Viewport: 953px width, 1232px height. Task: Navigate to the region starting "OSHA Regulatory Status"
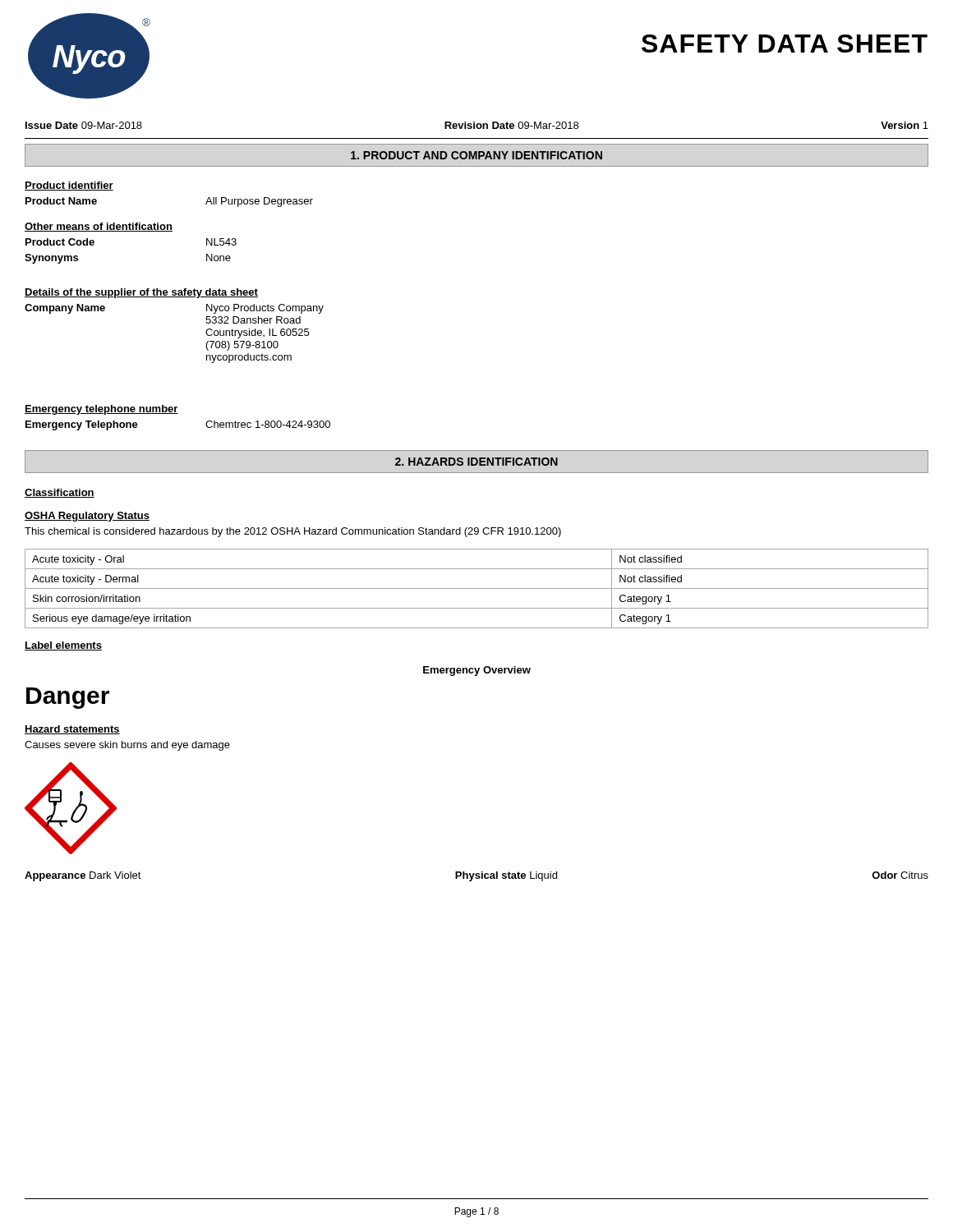click(x=476, y=523)
